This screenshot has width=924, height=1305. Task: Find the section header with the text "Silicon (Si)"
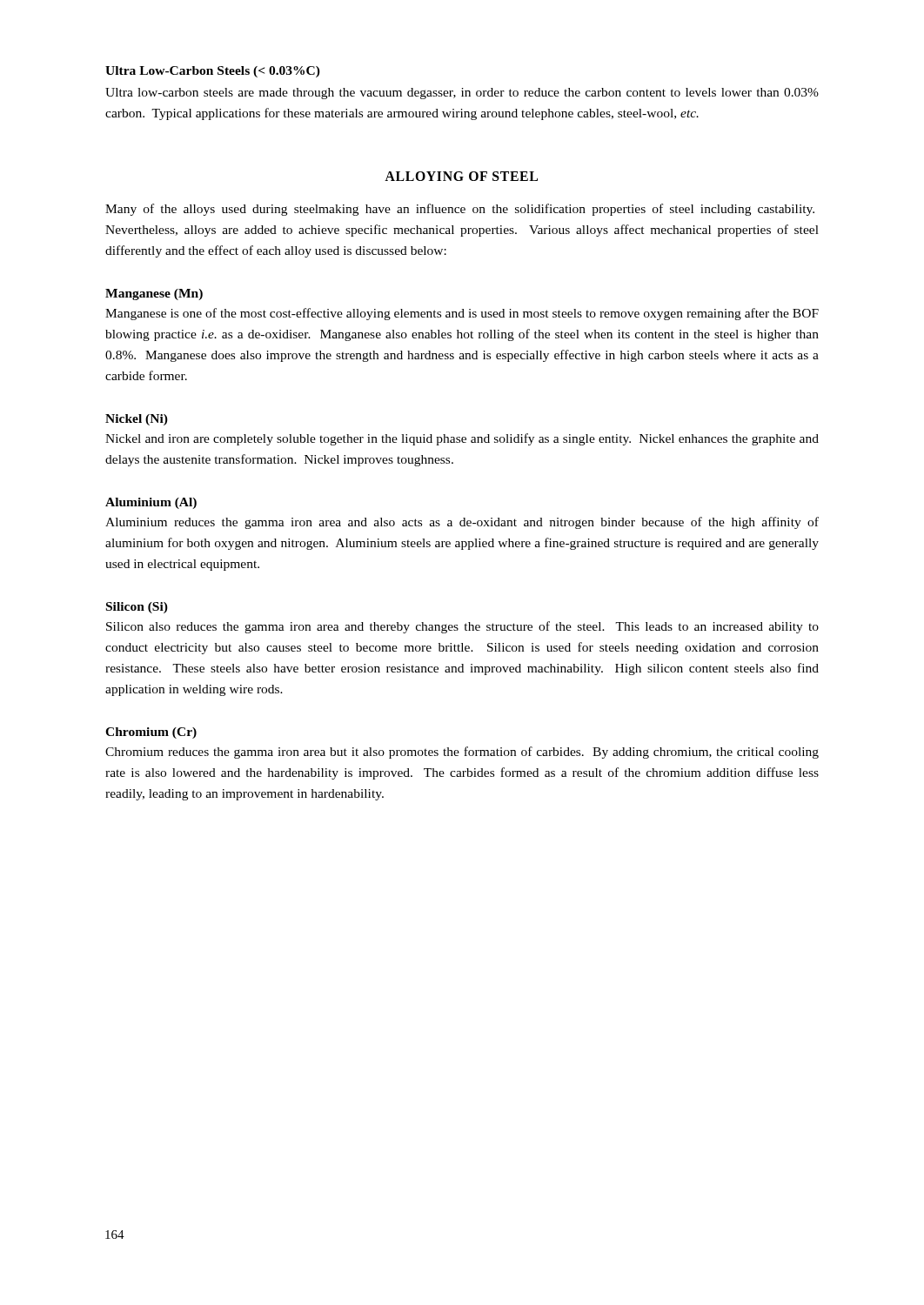[x=137, y=606]
